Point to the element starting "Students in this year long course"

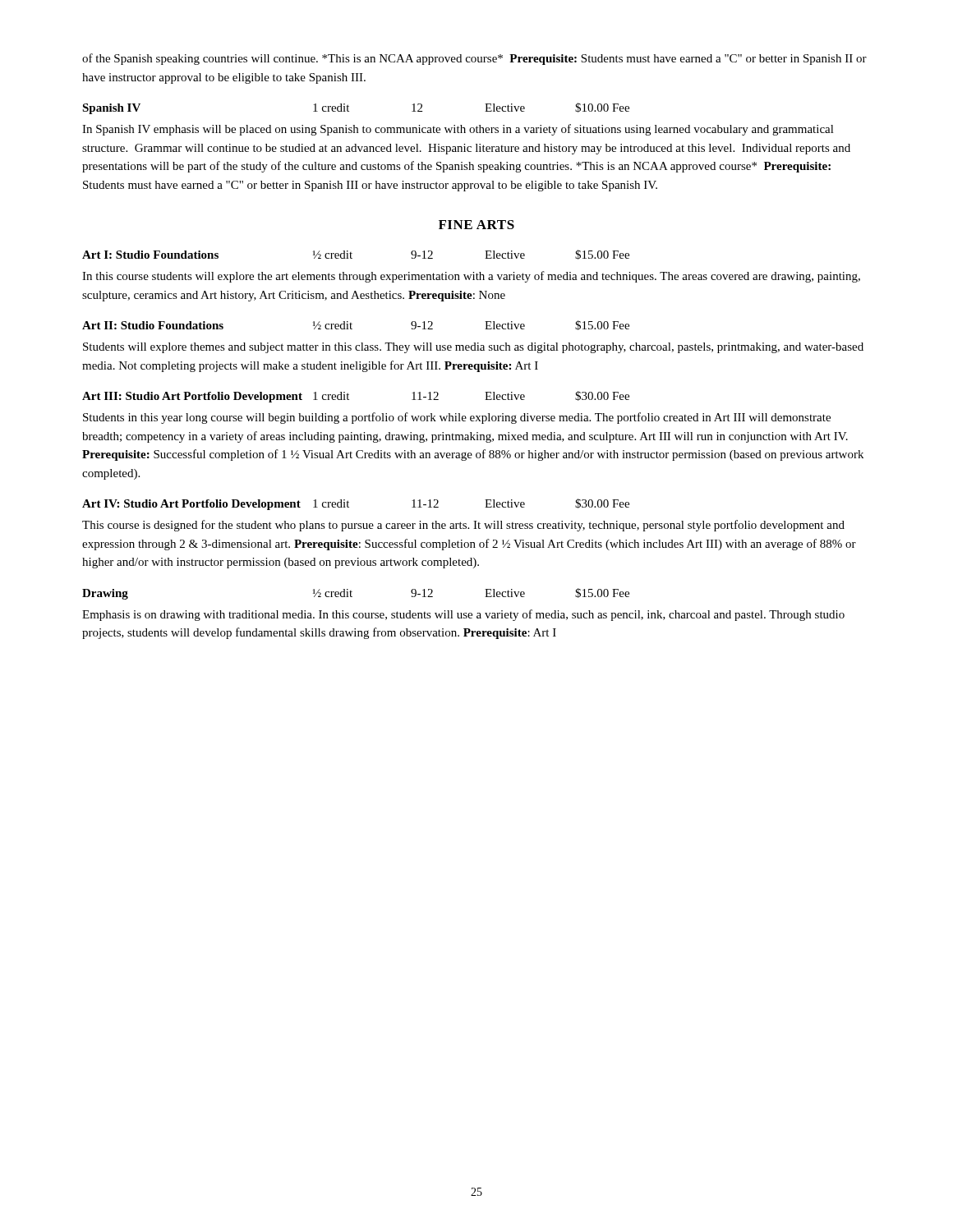473,445
